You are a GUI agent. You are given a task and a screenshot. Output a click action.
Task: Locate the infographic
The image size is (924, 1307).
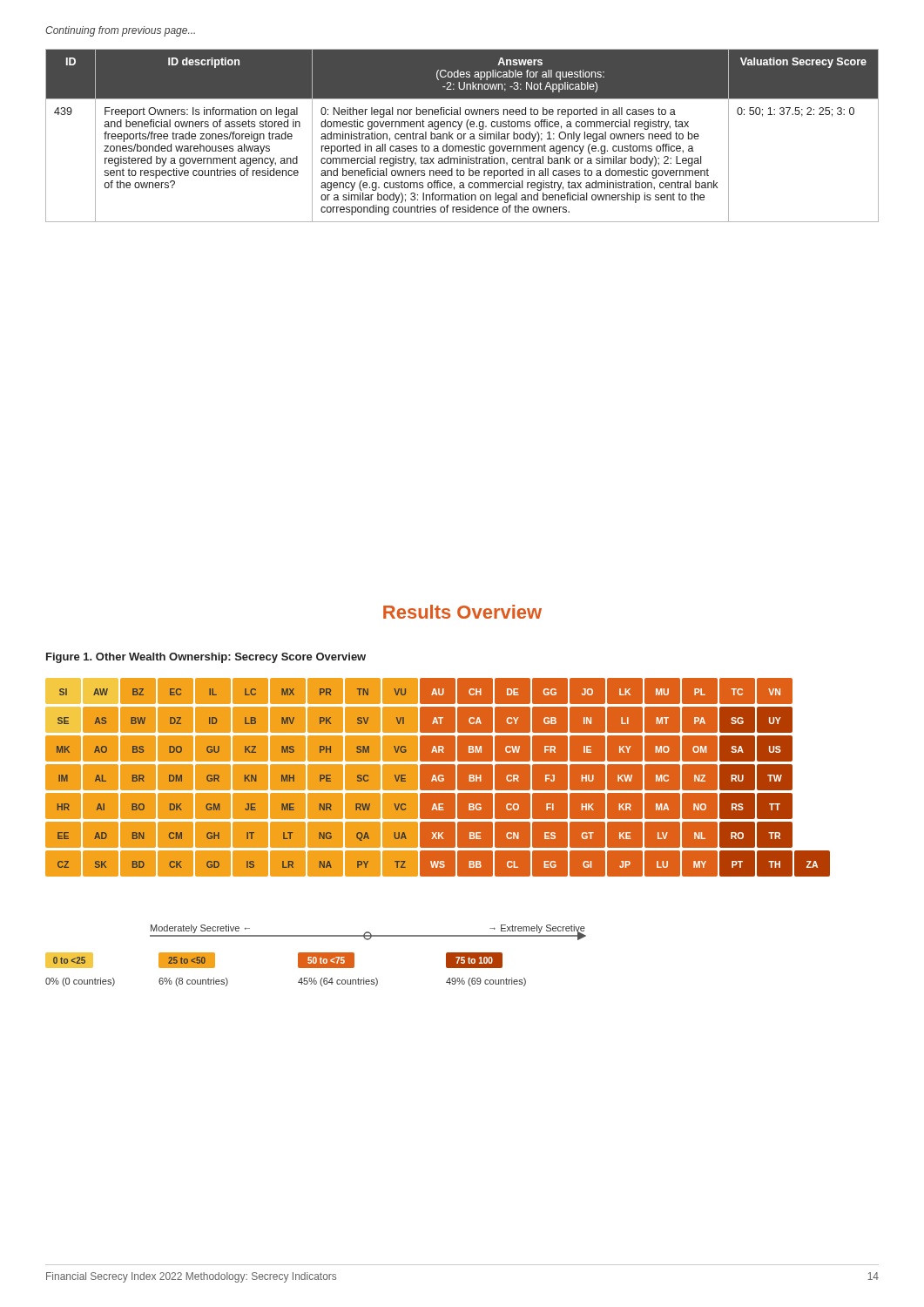point(462,792)
